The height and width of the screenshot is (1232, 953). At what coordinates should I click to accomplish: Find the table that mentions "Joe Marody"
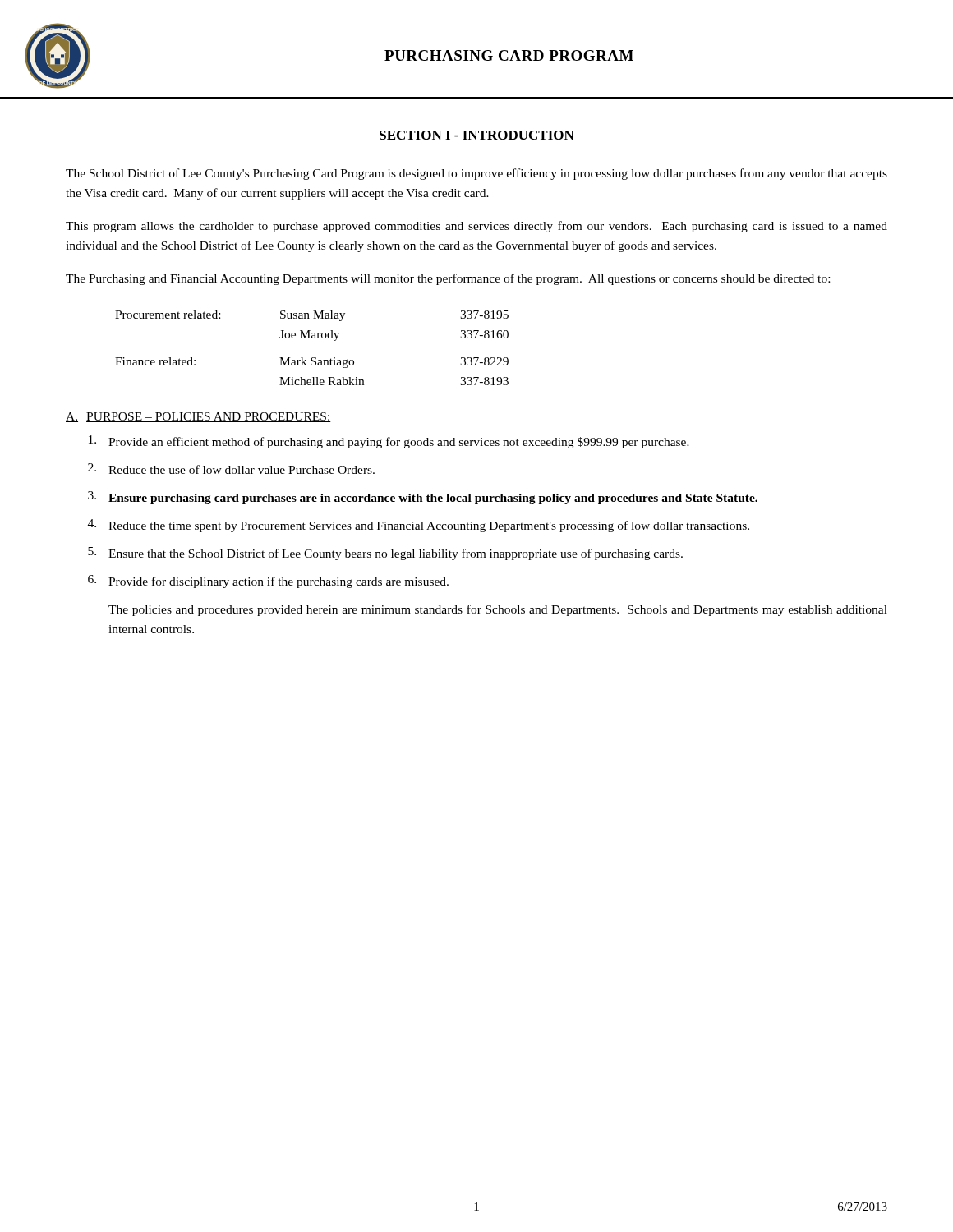476,348
